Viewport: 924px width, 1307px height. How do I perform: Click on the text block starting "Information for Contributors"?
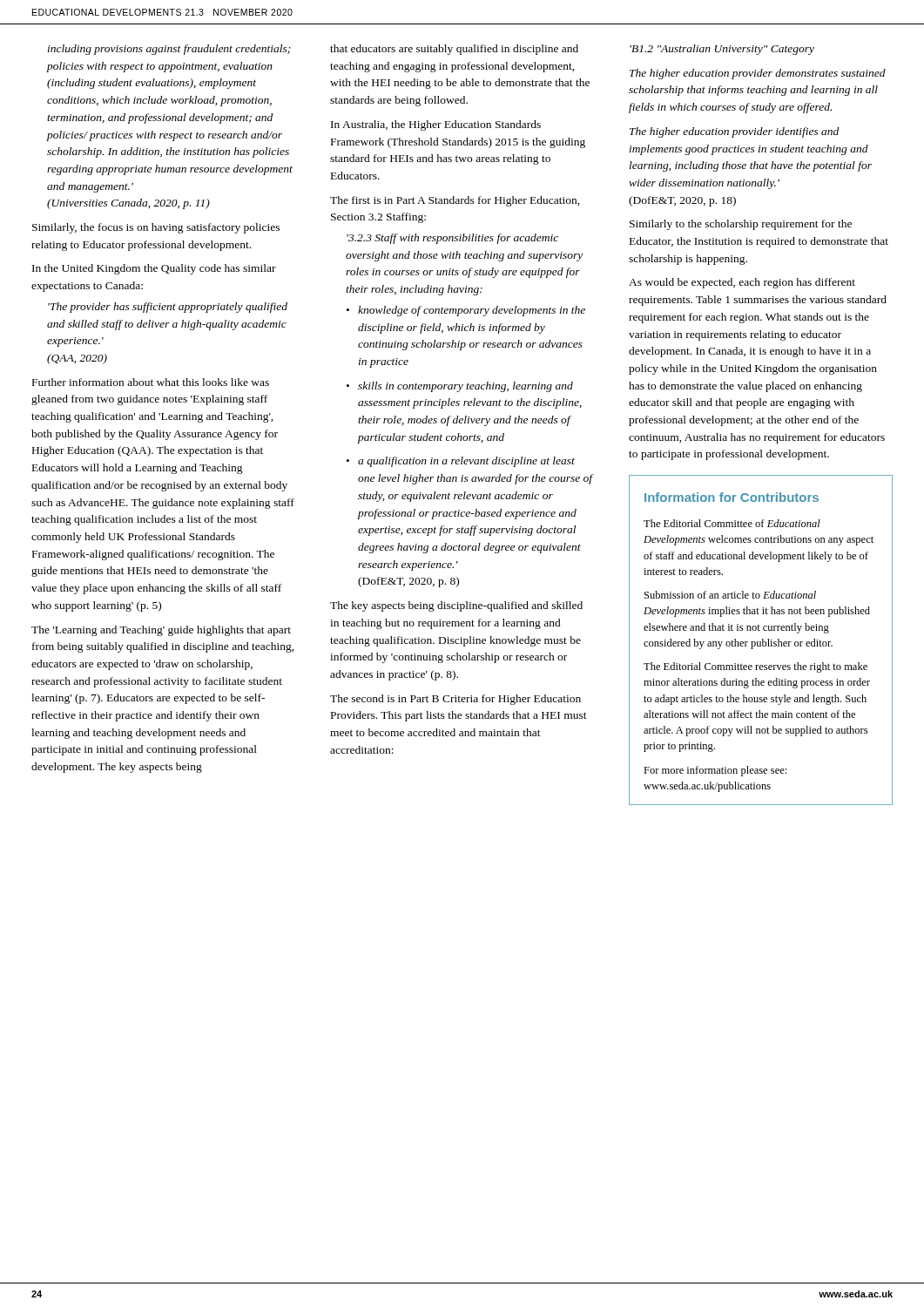click(x=731, y=497)
